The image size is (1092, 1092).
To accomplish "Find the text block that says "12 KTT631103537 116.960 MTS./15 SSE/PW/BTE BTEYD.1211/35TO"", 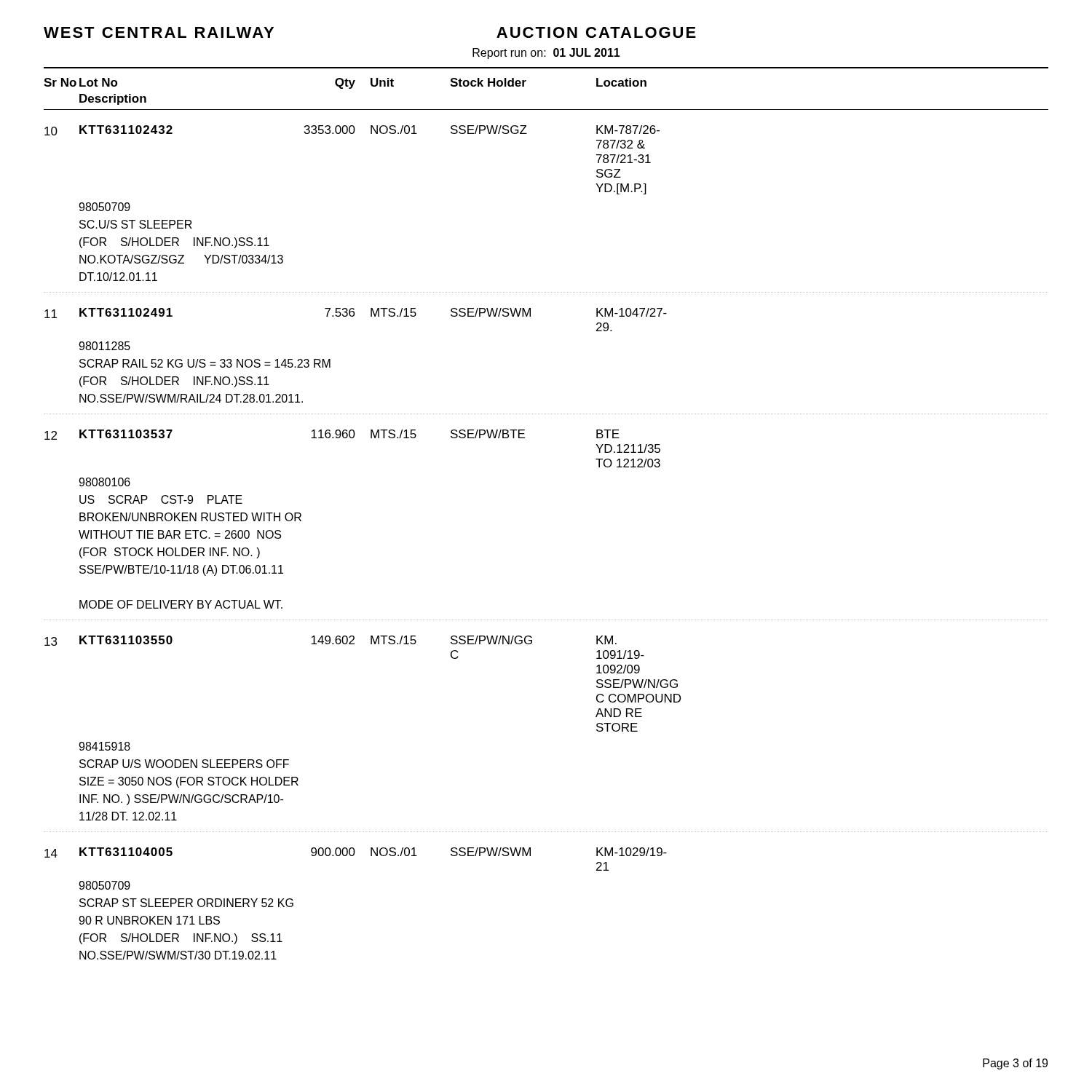I will pyautogui.click(x=332, y=435).
